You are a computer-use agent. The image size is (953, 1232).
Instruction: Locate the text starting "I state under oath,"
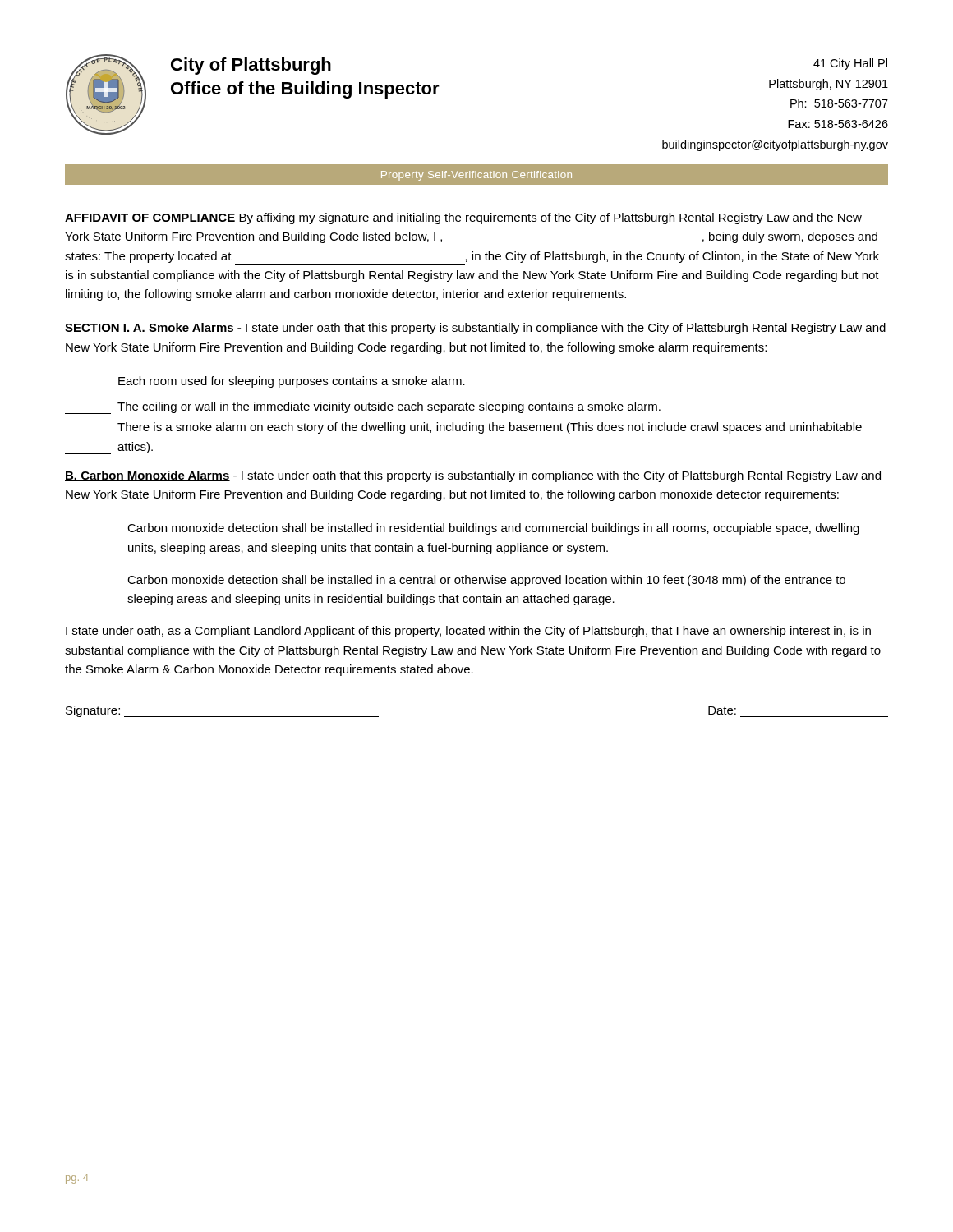click(x=473, y=650)
